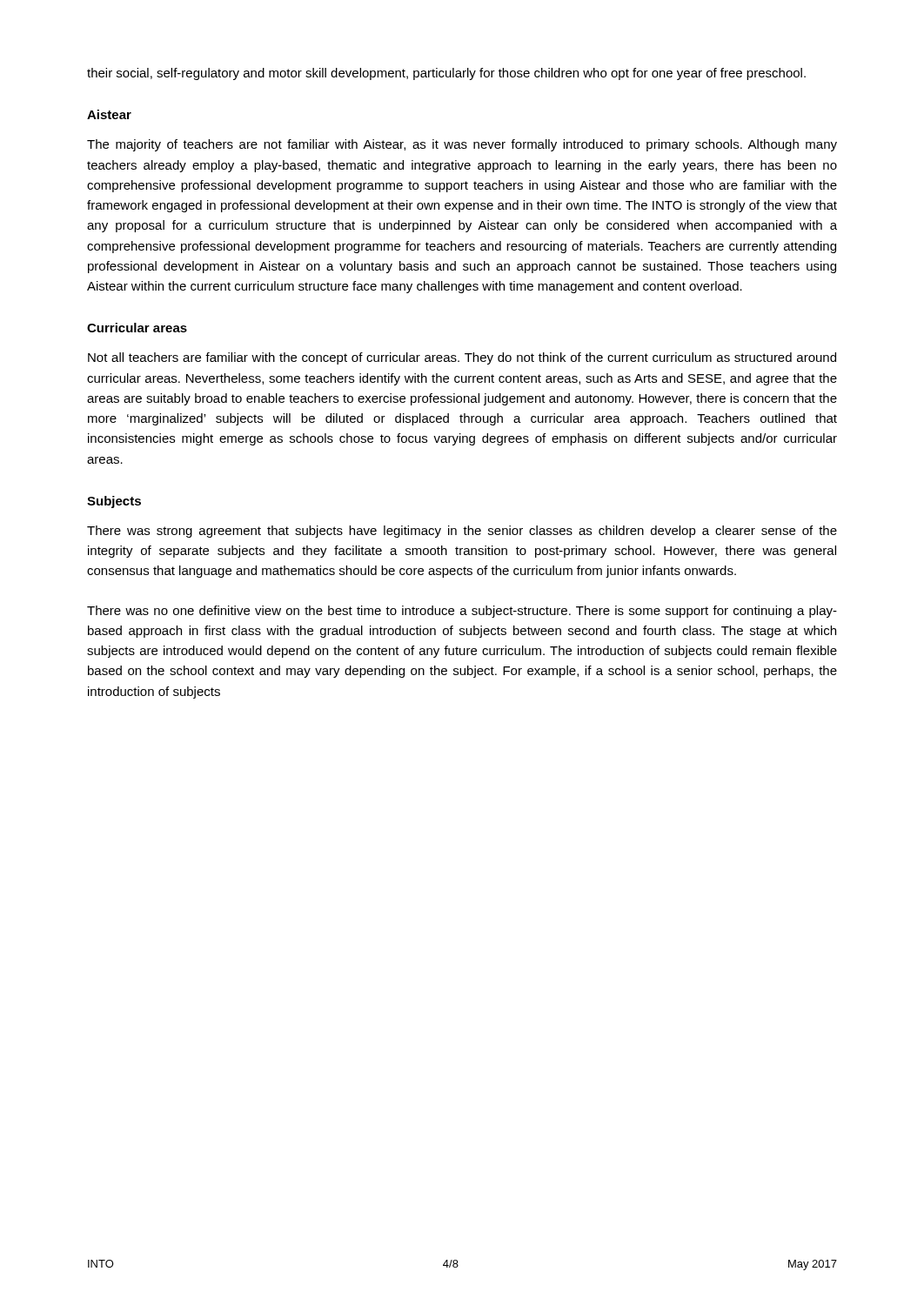Image resolution: width=924 pixels, height=1305 pixels.
Task: Where is the passage that starts "their social, self-regulatory and"?
Action: (x=447, y=73)
